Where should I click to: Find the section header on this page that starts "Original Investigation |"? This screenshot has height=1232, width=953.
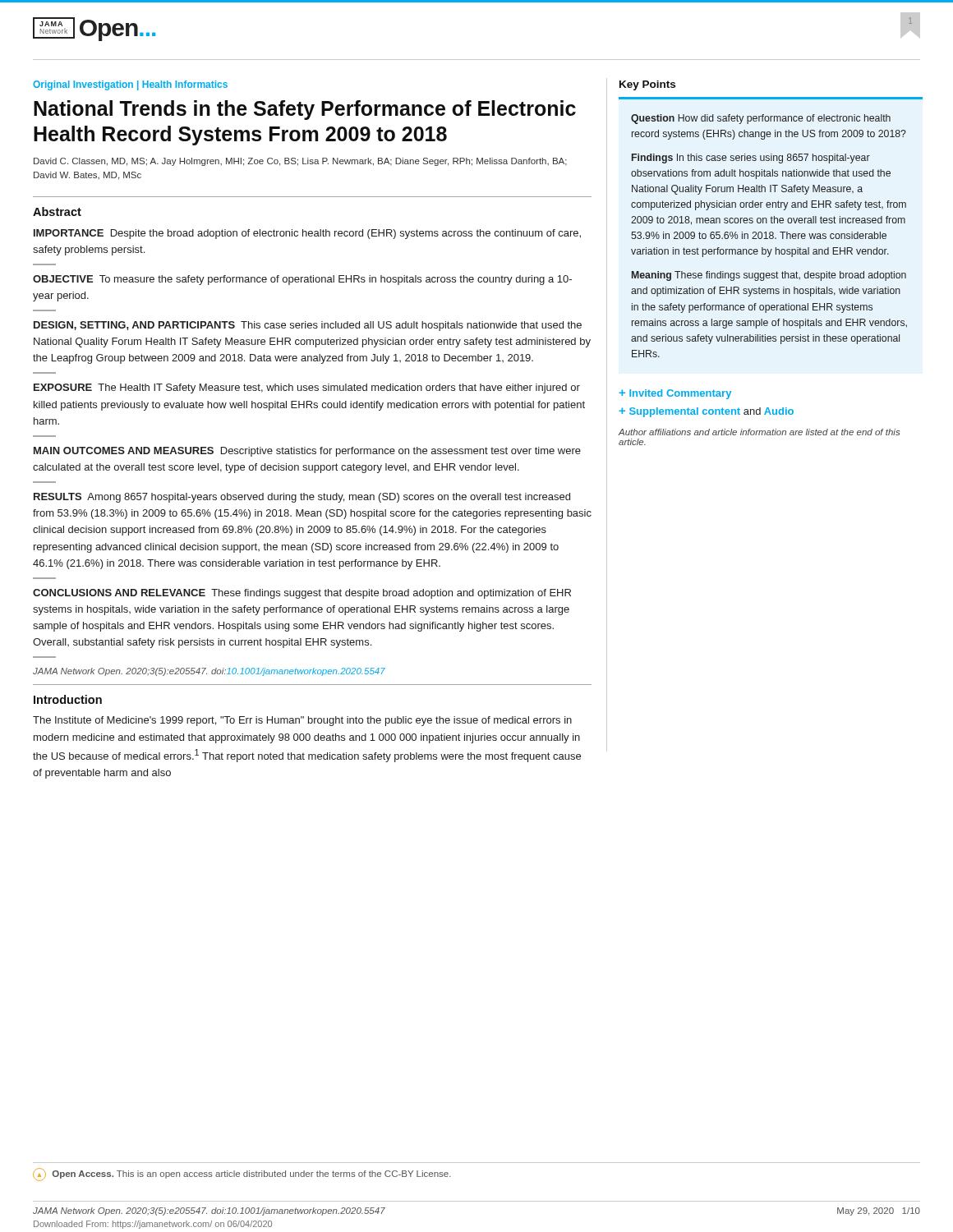130,85
